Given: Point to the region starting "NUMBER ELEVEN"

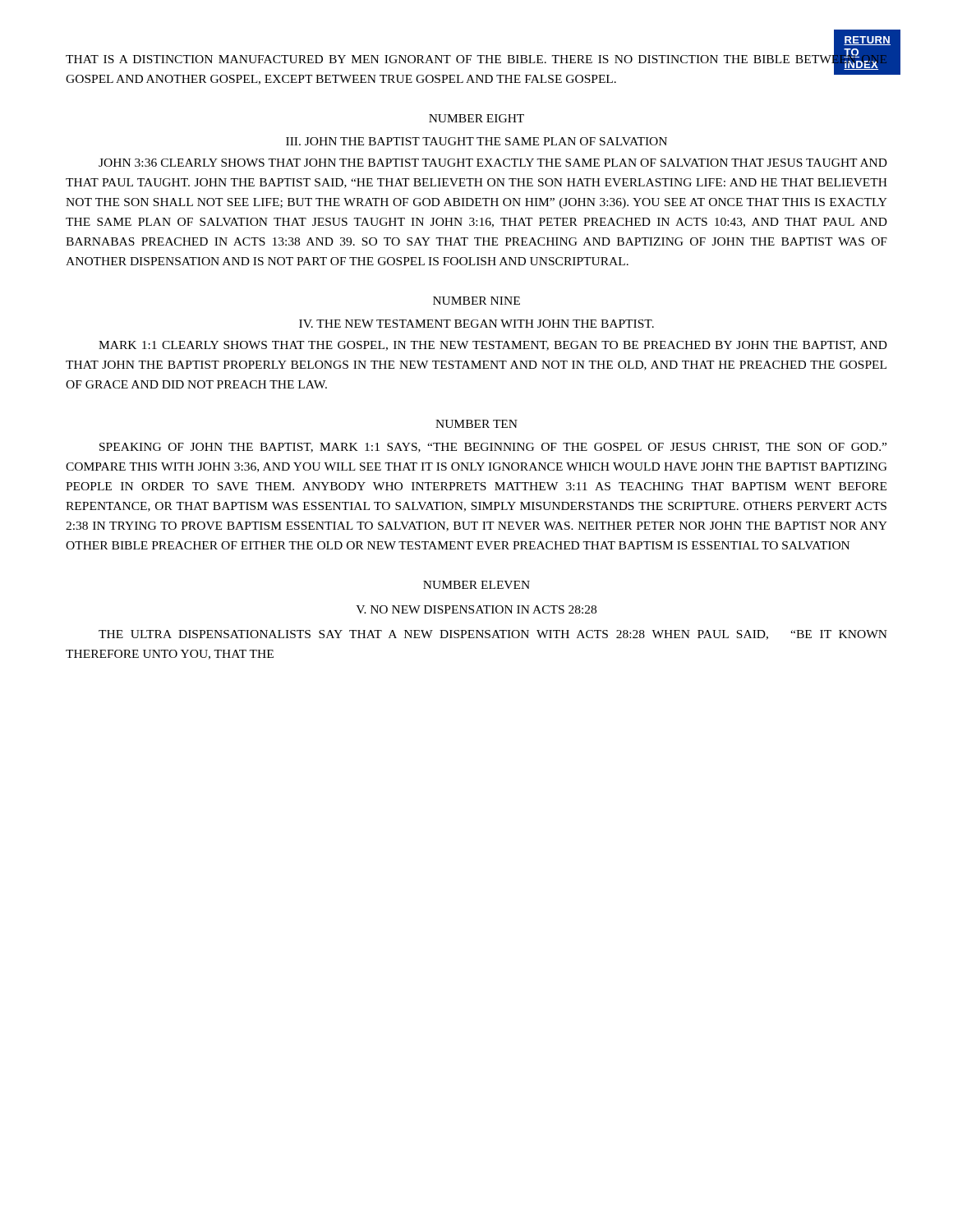Looking at the screenshot, I should point(476,585).
